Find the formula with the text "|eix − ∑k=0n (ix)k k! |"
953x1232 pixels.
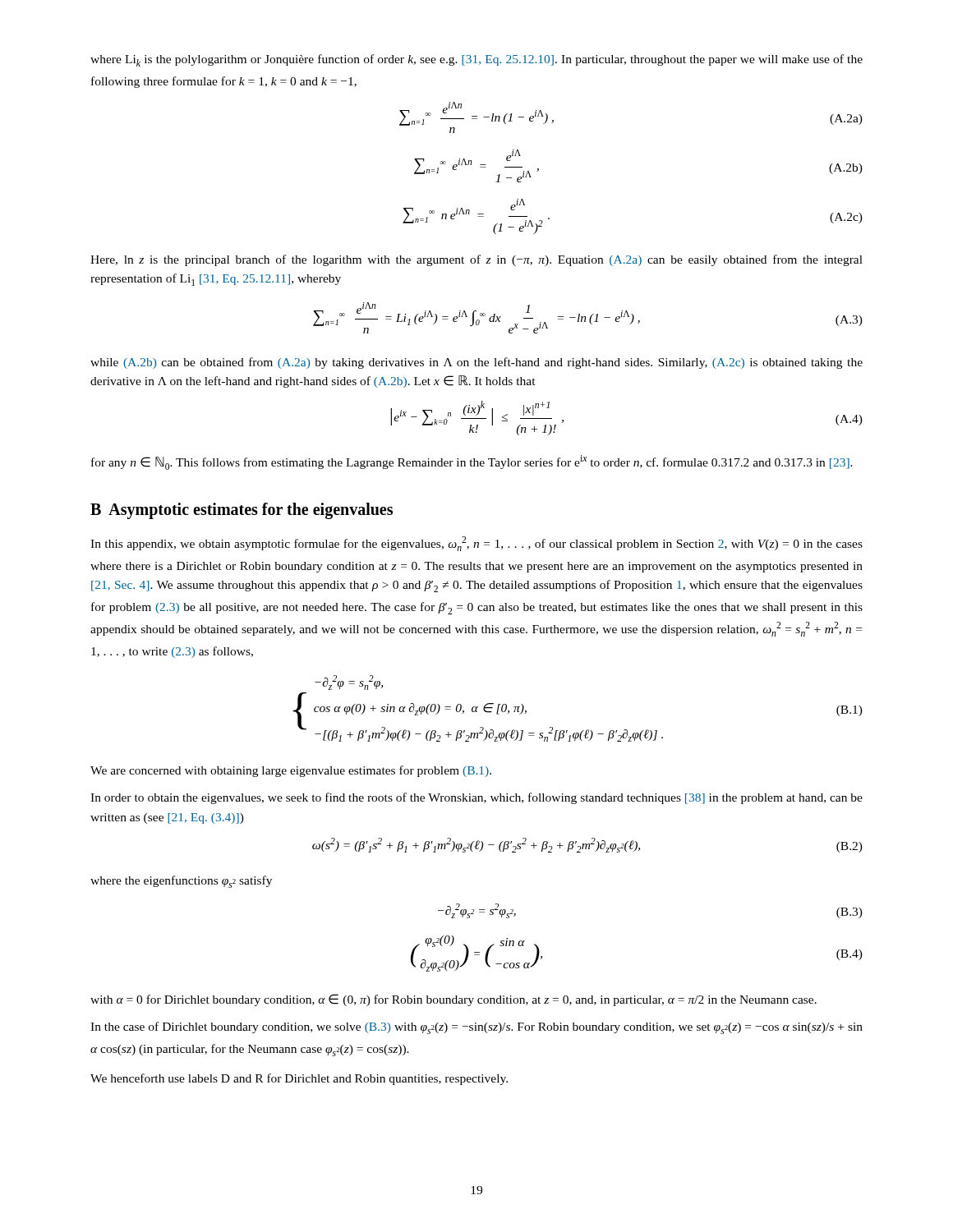(474, 418)
